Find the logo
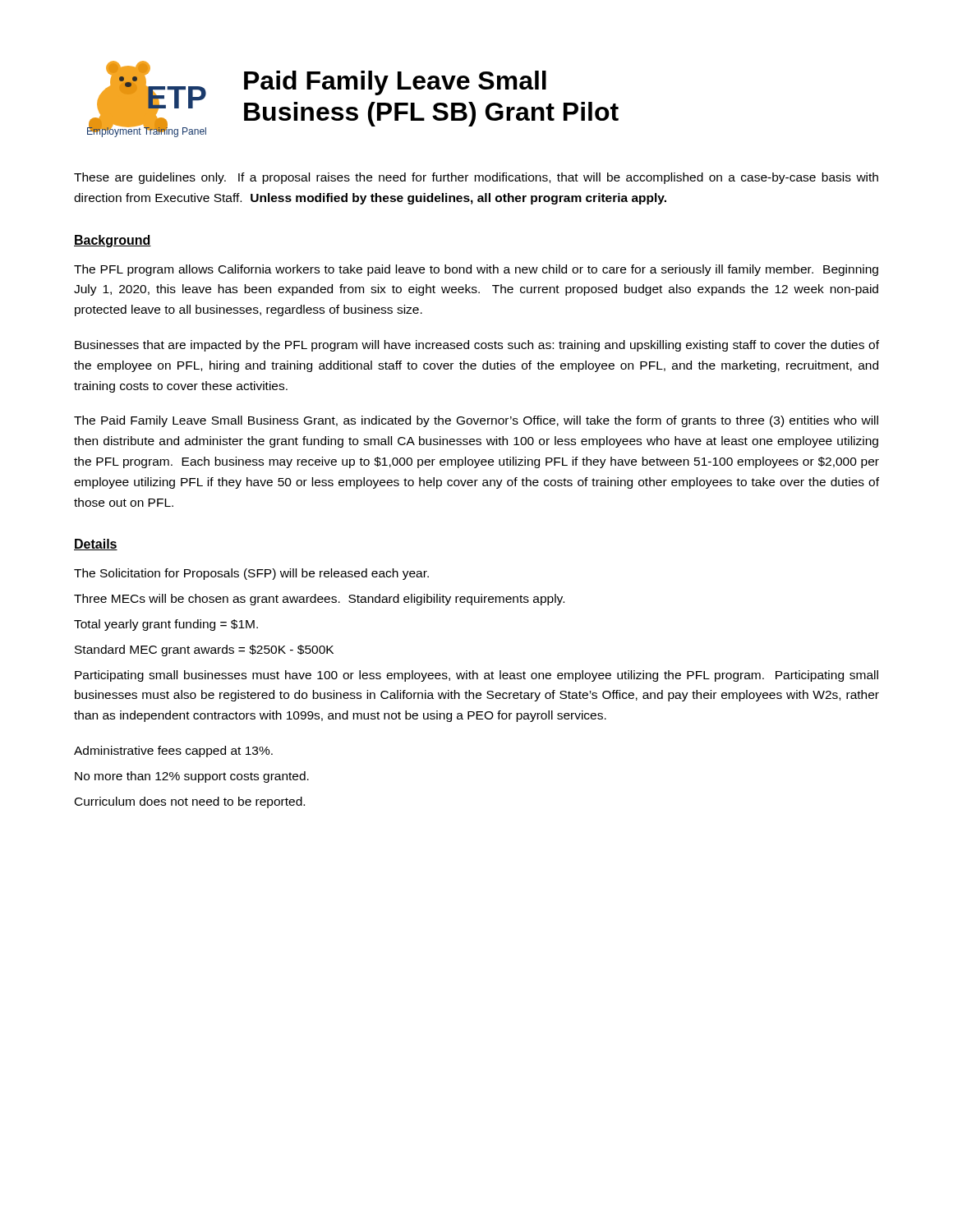The height and width of the screenshot is (1232, 953). click(x=146, y=96)
